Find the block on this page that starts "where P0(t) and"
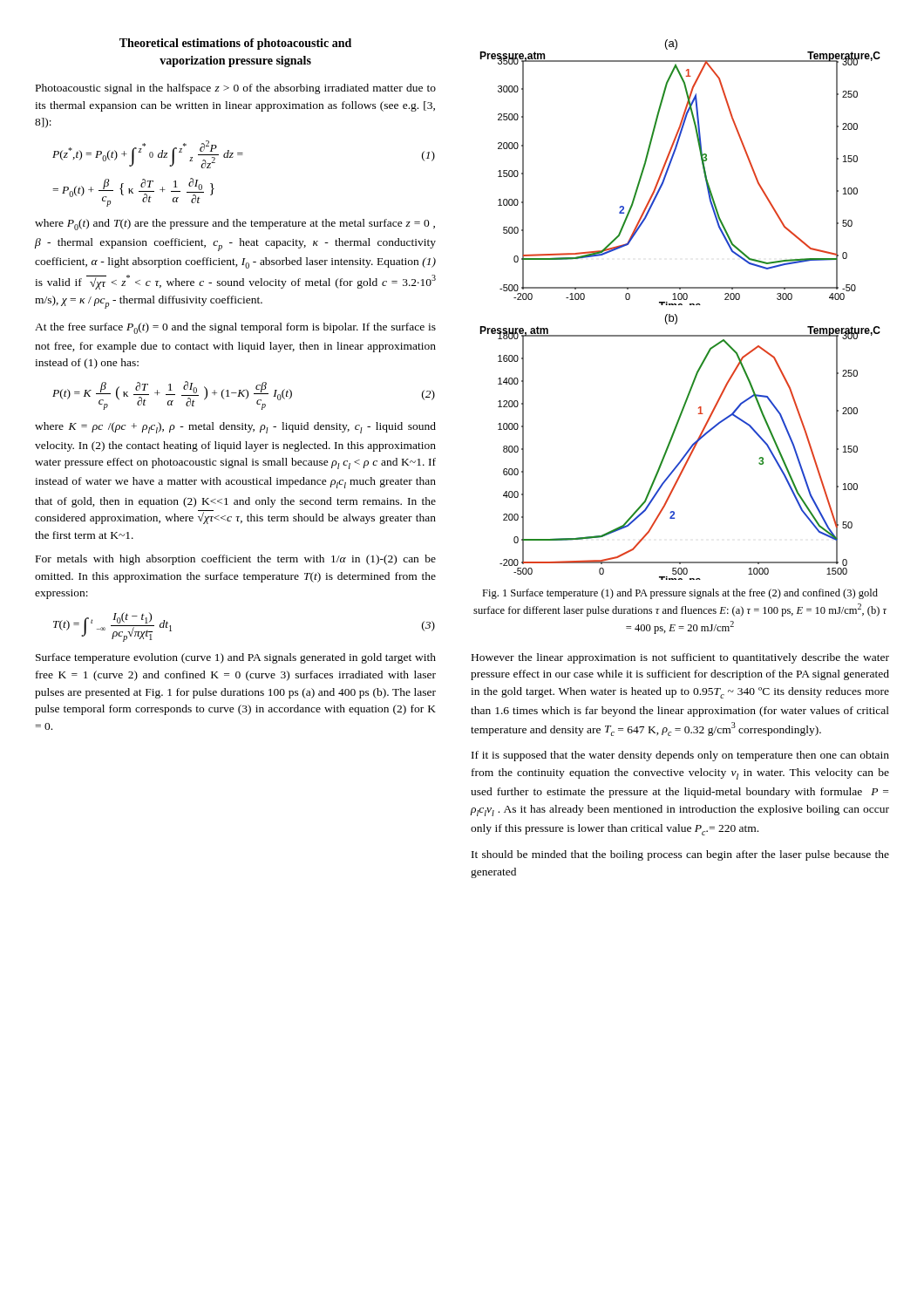The image size is (924, 1308). (x=235, y=262)
